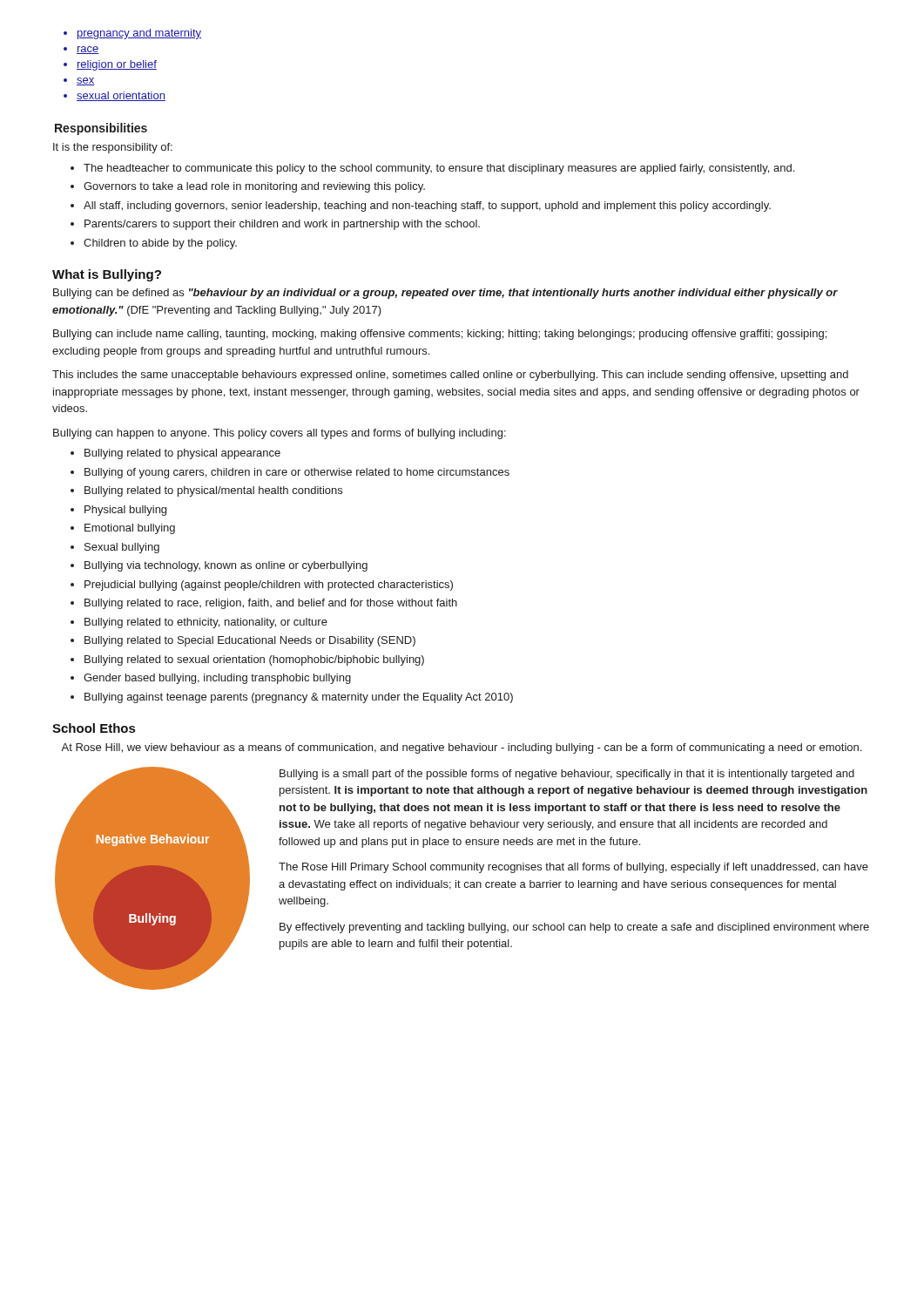The width and height of the screenshot is (924, 1307).
Task: Click the passage that begins "The Rose Hill Primary School community recognises that"
Action: [573, 884]
